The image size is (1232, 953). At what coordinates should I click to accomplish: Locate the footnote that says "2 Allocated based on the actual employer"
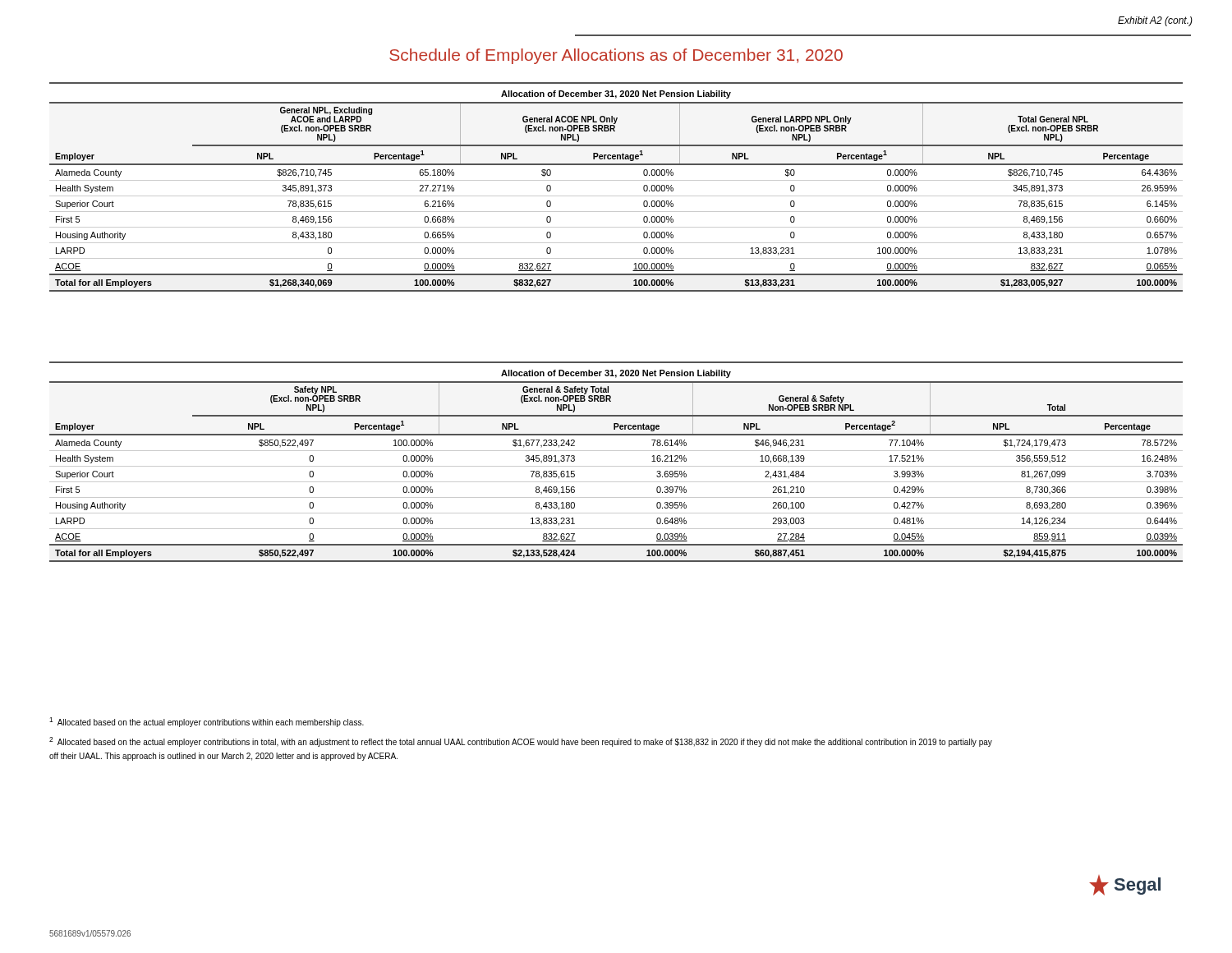pyautogui.click(x=521, y=748)
